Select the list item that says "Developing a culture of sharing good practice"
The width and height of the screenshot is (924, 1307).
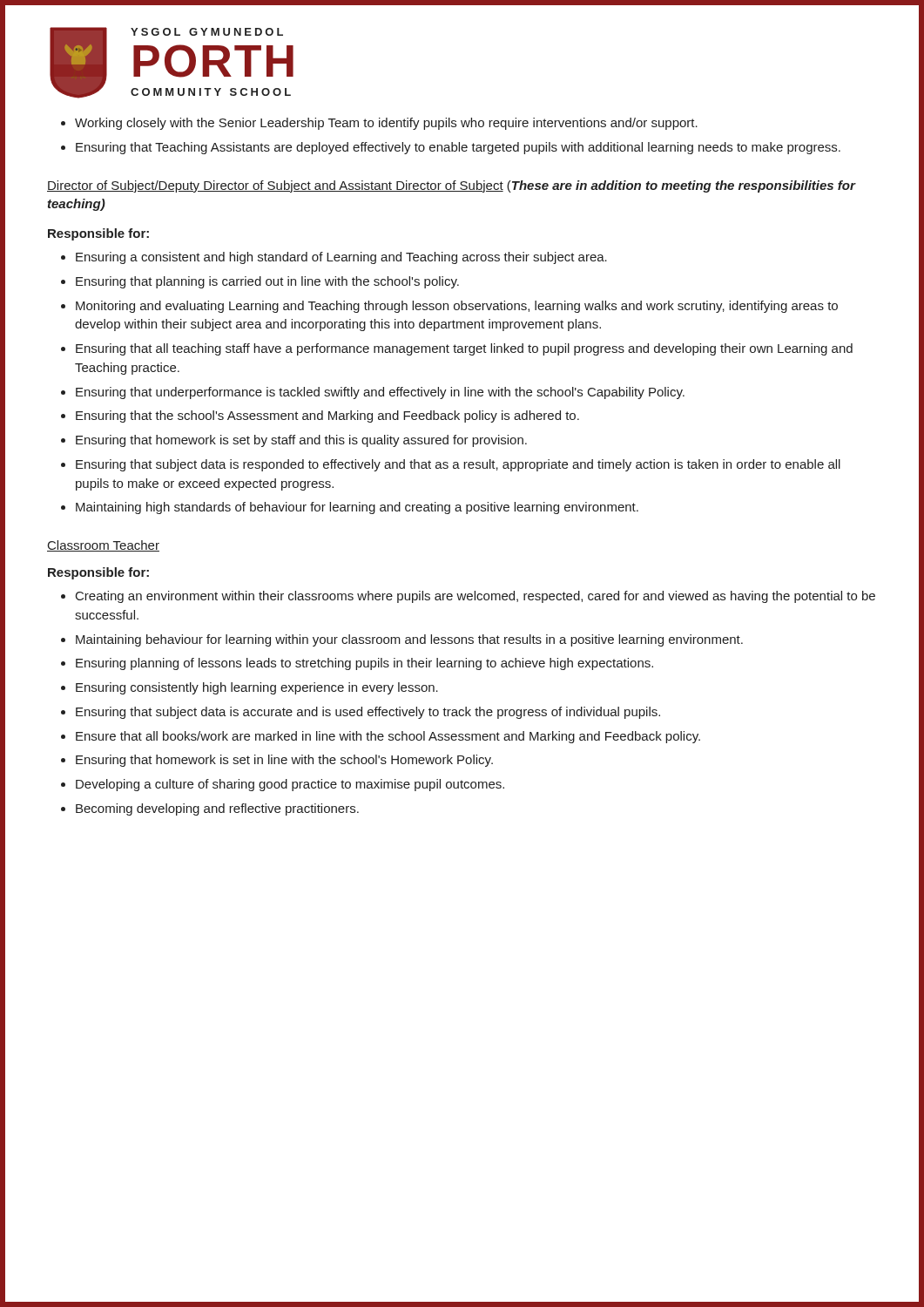(466, 784)
